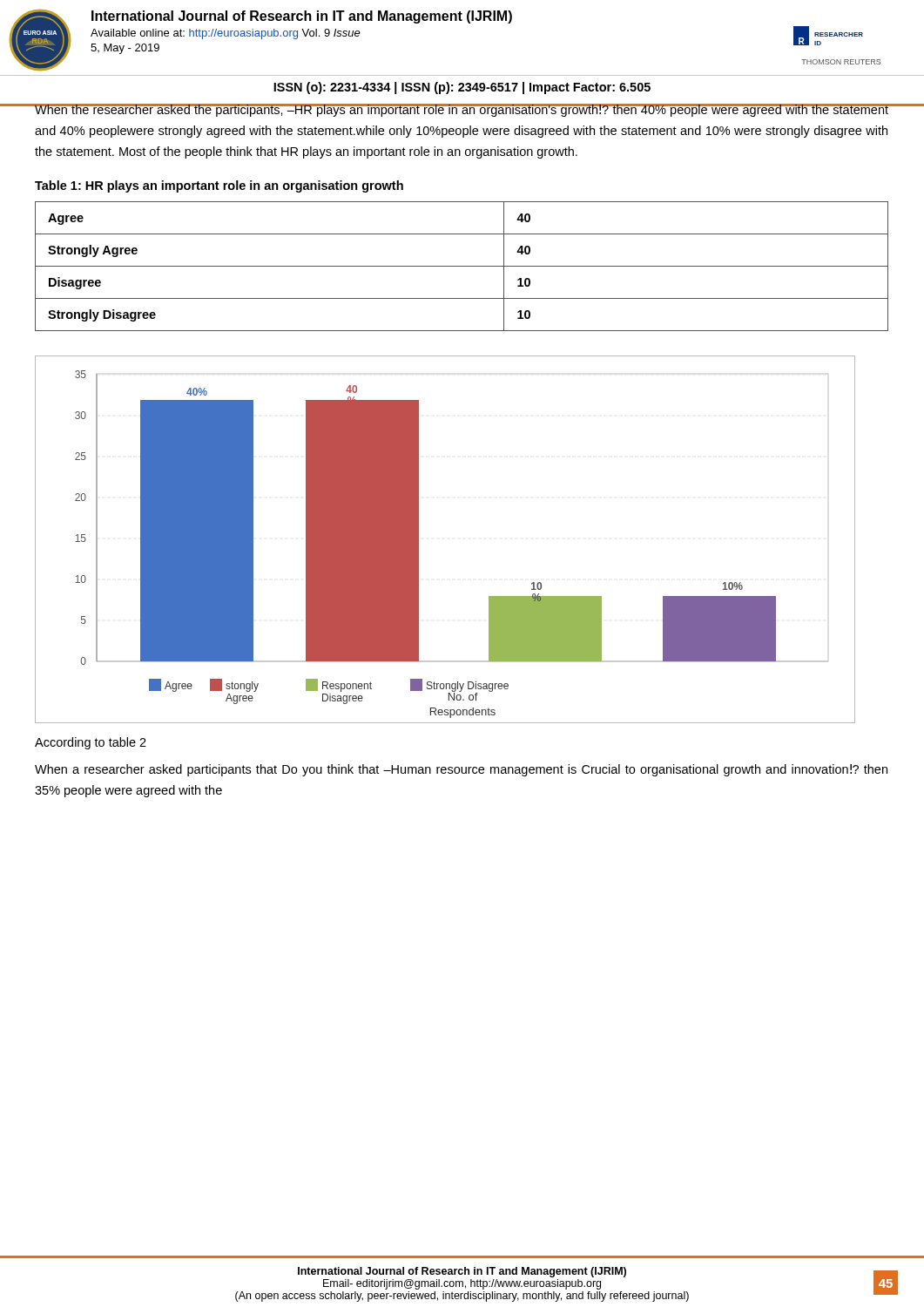Viewport: 924px width, 1307px height.
Task: Click on the element starting "When the researcher"
Action: coord(462,131)
